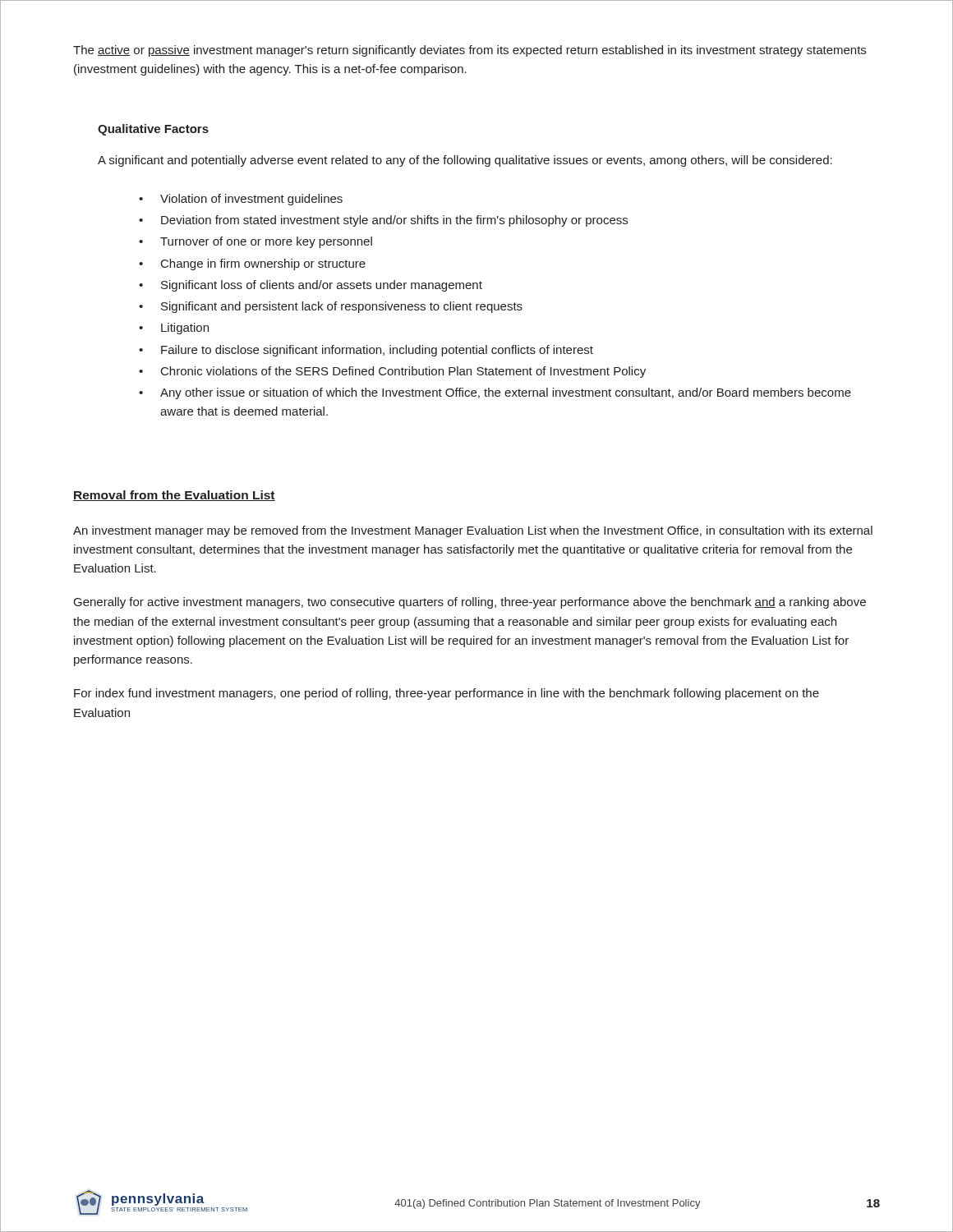953x1232 pixels.
Task: Click on the text block with the text "A significant and potentially adverse event related to"
Action: point(465,159)
